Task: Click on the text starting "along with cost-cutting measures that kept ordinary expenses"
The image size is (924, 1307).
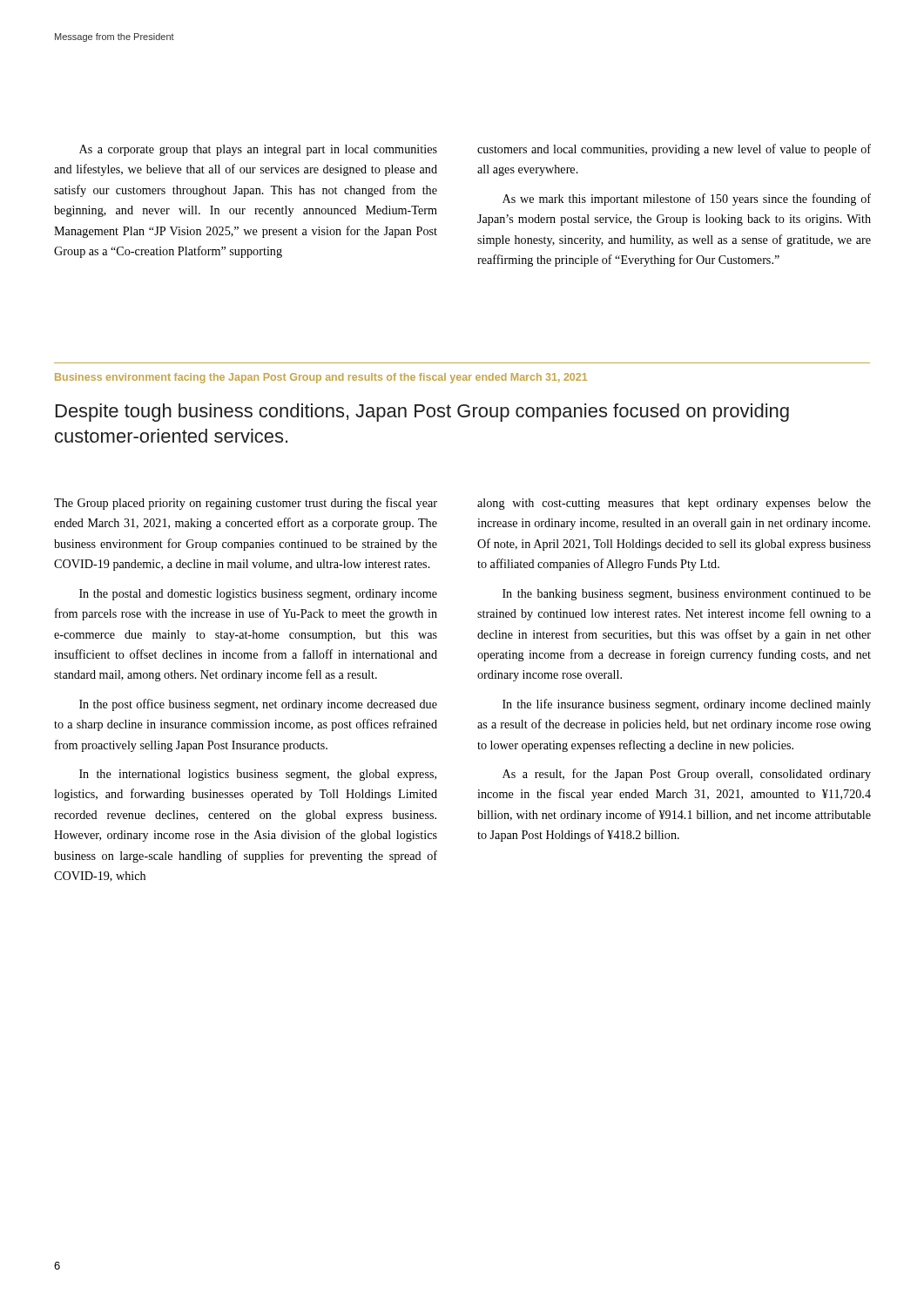Action: (x=674, y=504)
